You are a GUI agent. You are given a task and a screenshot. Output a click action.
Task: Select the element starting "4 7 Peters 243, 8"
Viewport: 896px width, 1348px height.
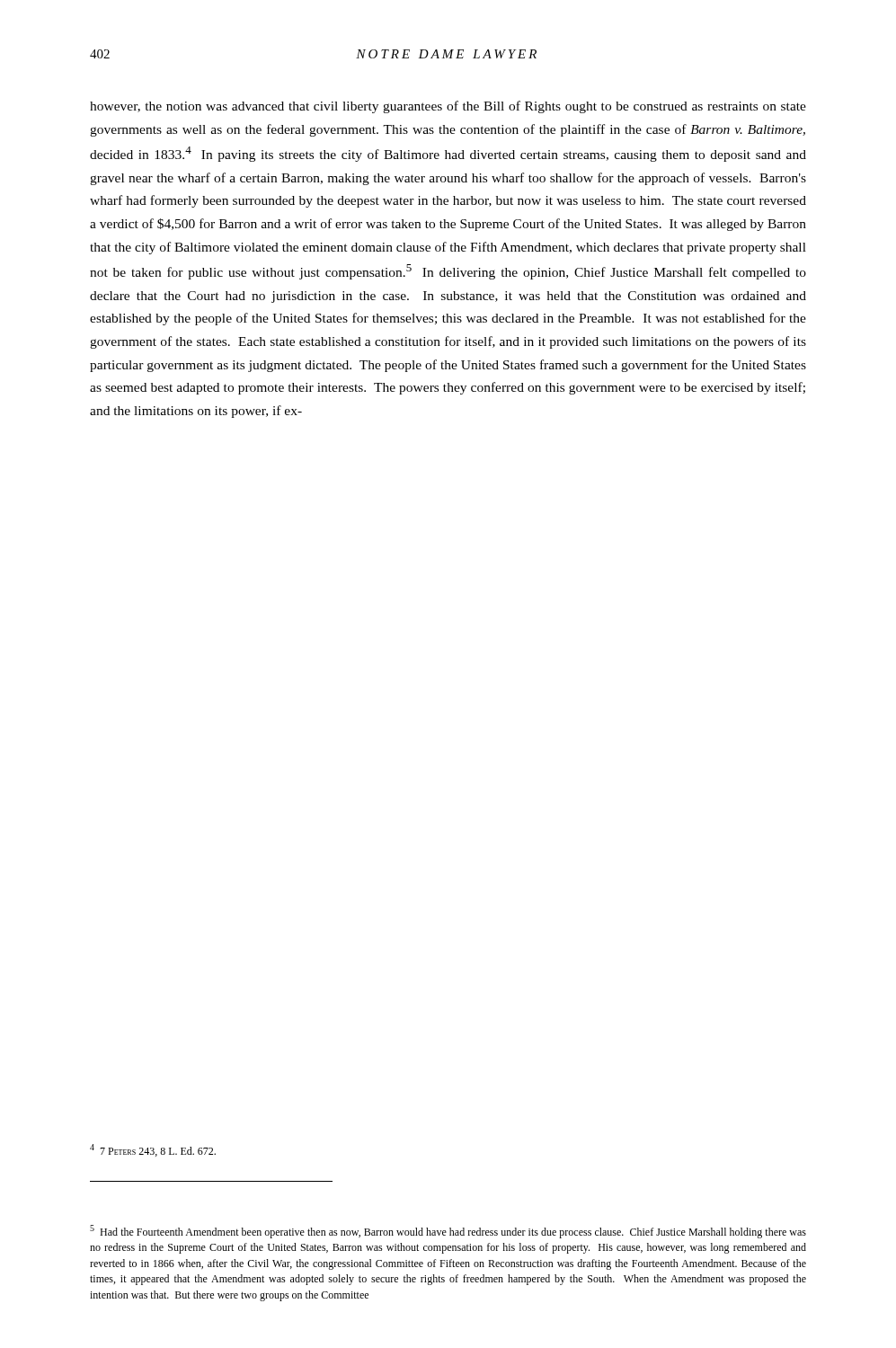click(x=153, y=1150)
